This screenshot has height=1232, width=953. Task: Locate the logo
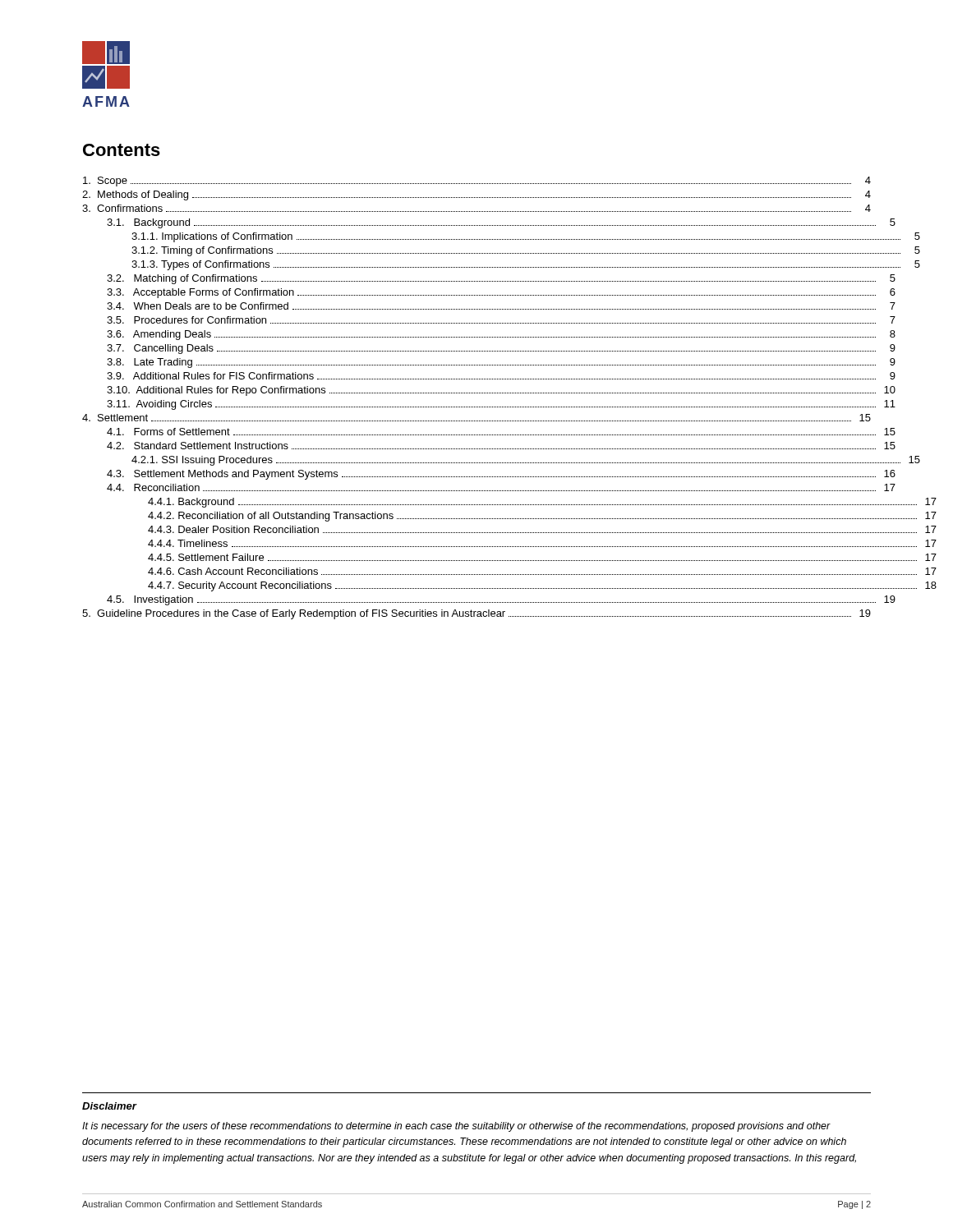point(119,78)
